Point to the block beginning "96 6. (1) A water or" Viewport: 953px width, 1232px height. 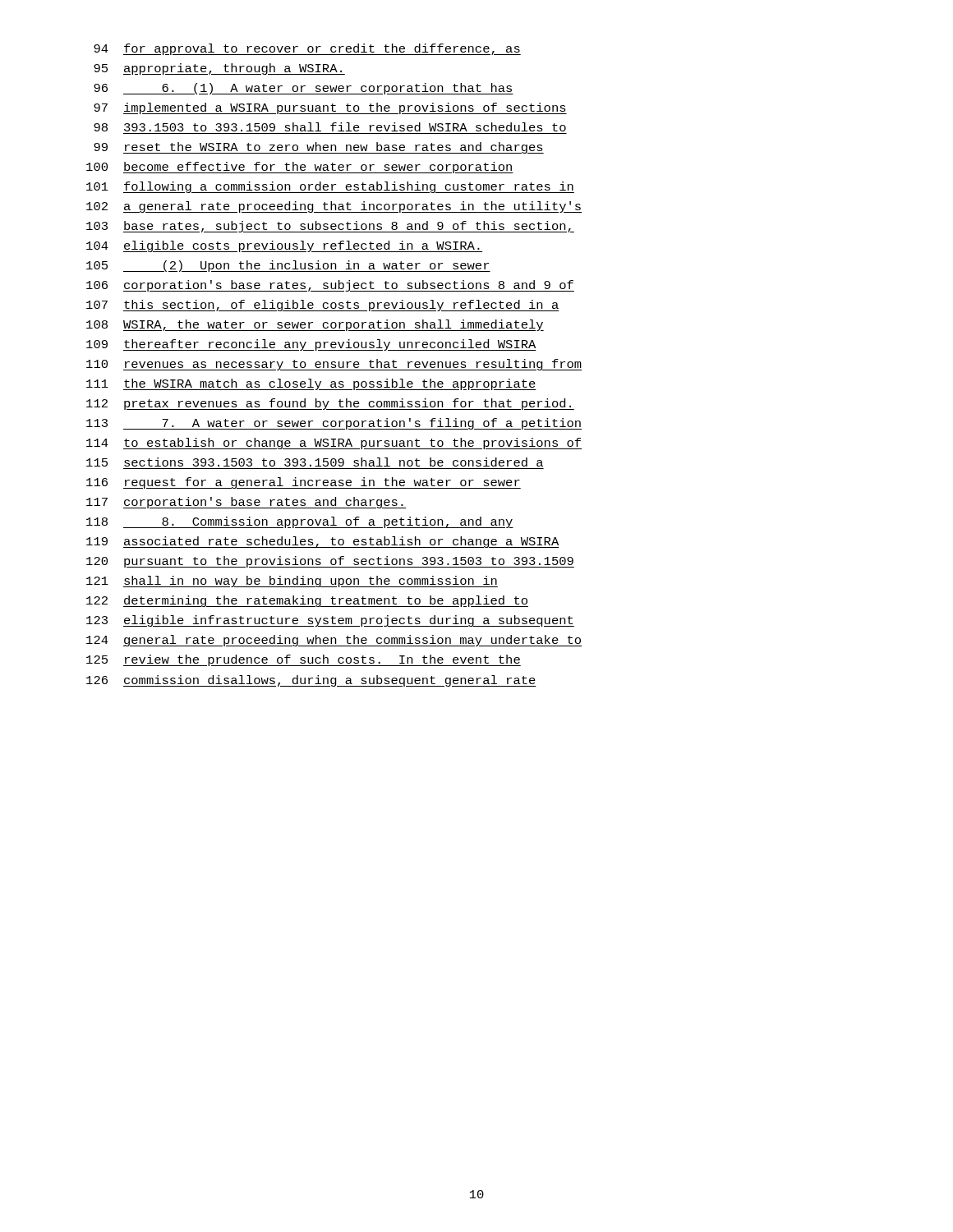(x=476, y=89)
